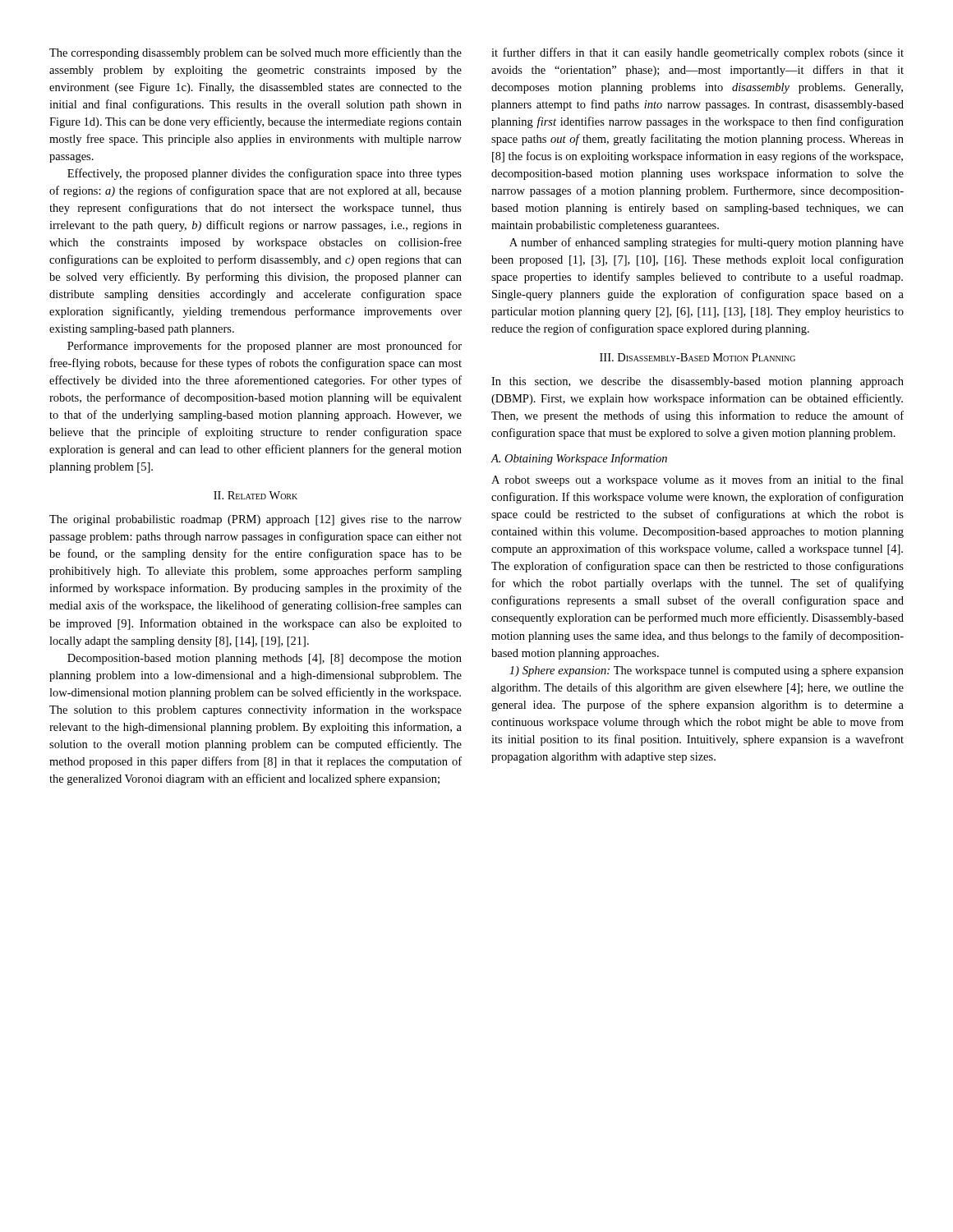Where is the passage that starts "The original probabilistic roadmap (PRM) approach"?
Screen dimensions: 1232x953
(x=255, y=580)
